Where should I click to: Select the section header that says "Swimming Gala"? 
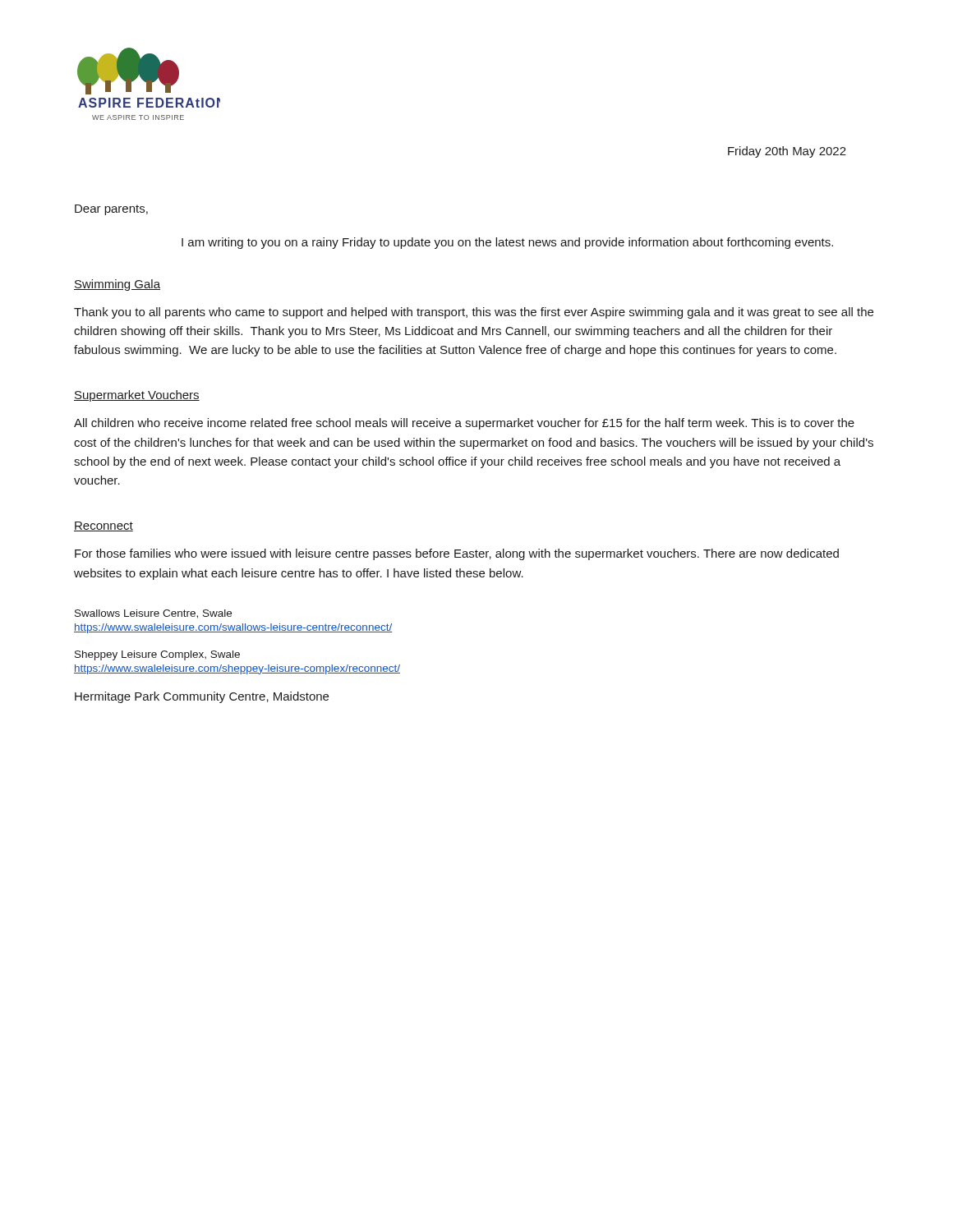pos(117,283)
